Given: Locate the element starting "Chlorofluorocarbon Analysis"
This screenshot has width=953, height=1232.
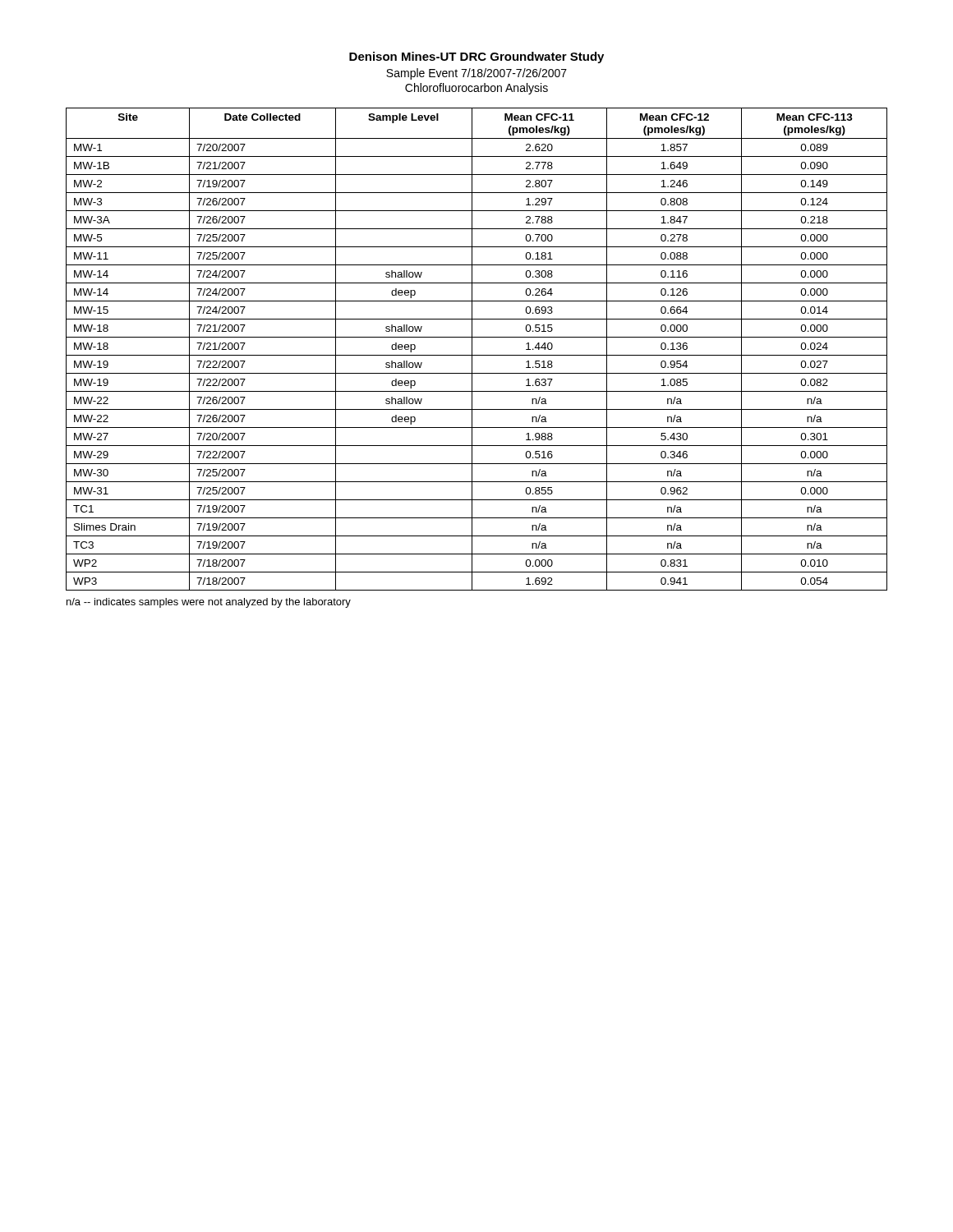Looking at the screenshot, I should click(476, 88).
